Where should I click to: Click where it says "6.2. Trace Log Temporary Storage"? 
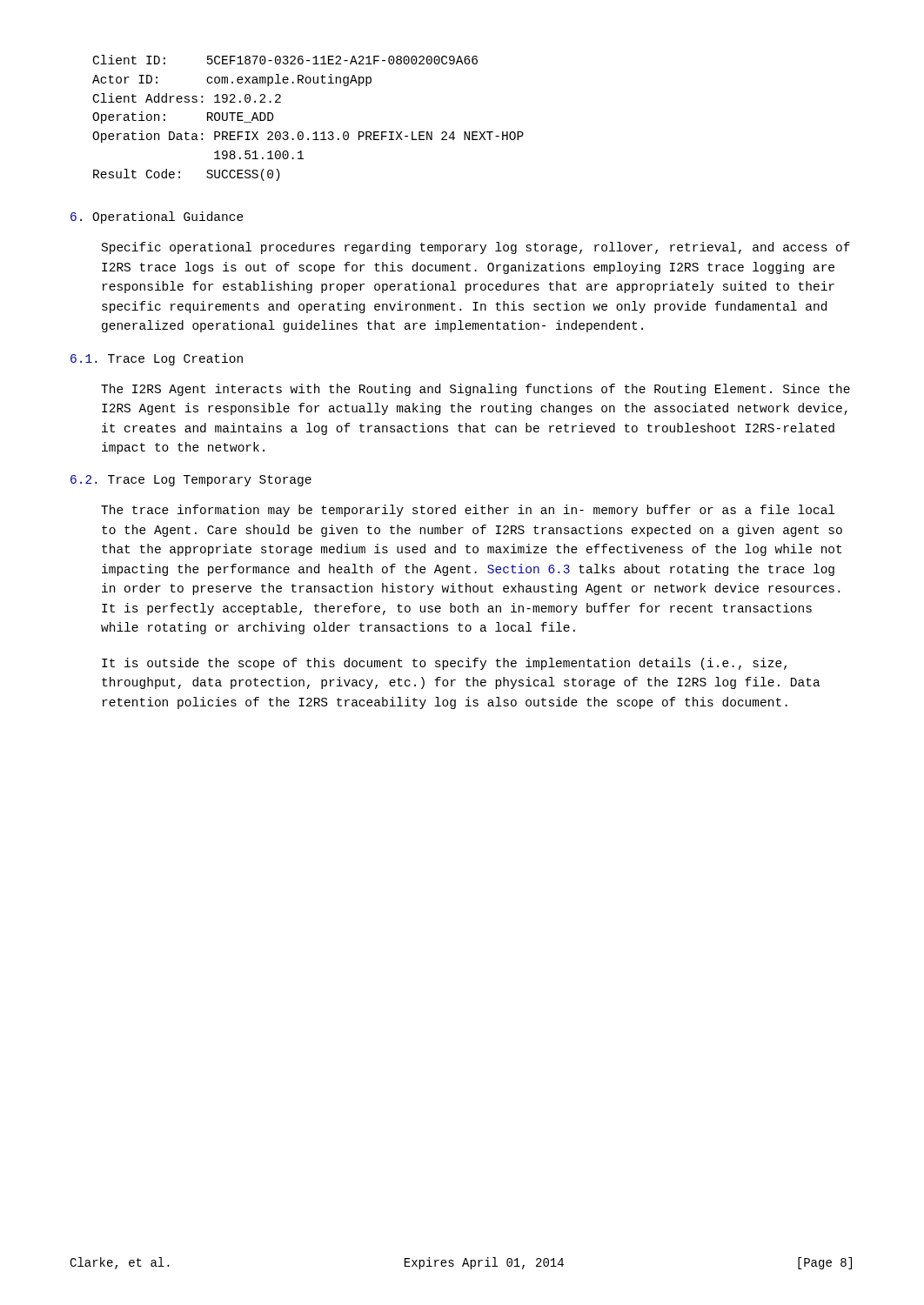(x=191, y=481)
